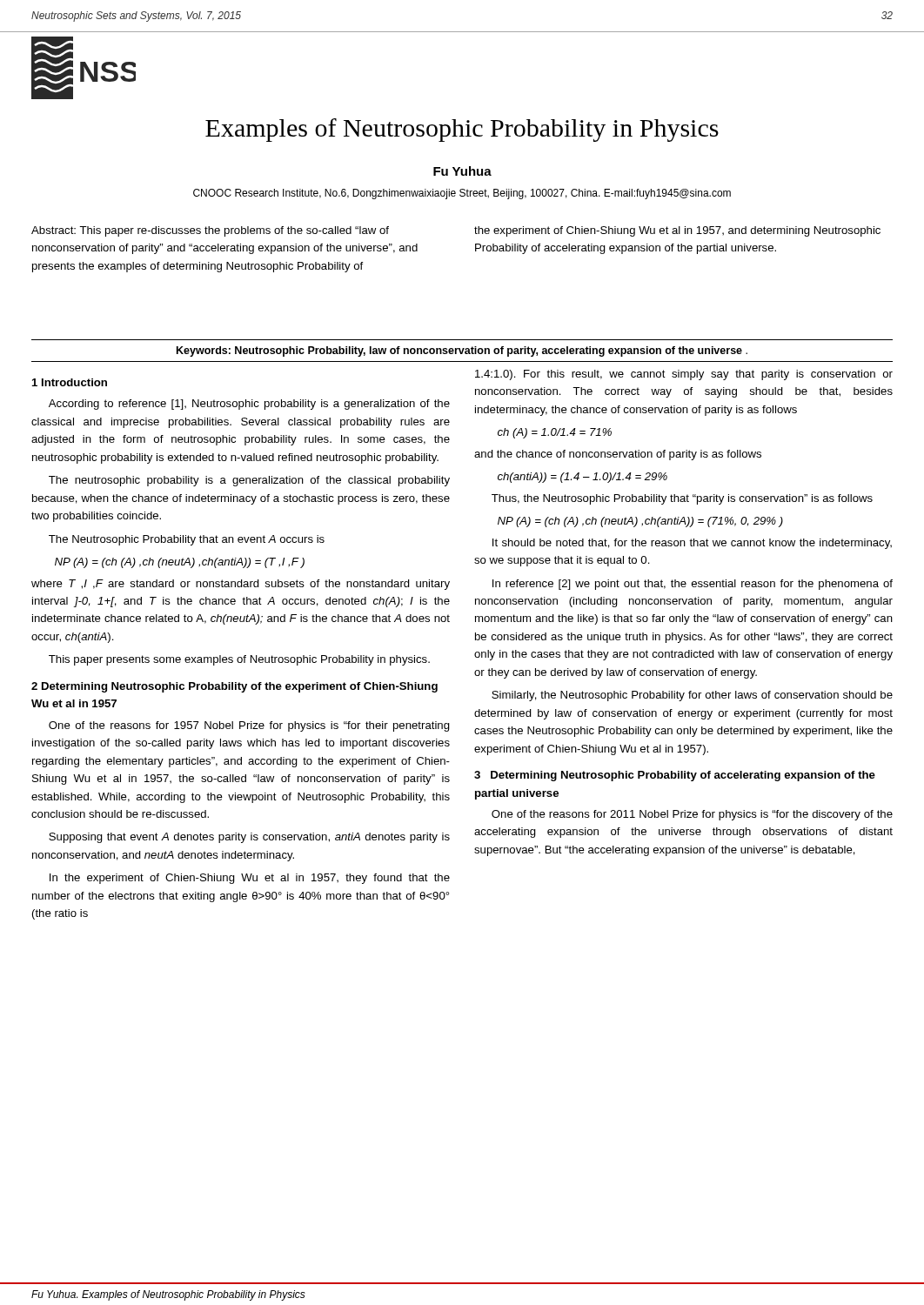
Task: Find "1 Introduction" on this page
Action: 70,382
